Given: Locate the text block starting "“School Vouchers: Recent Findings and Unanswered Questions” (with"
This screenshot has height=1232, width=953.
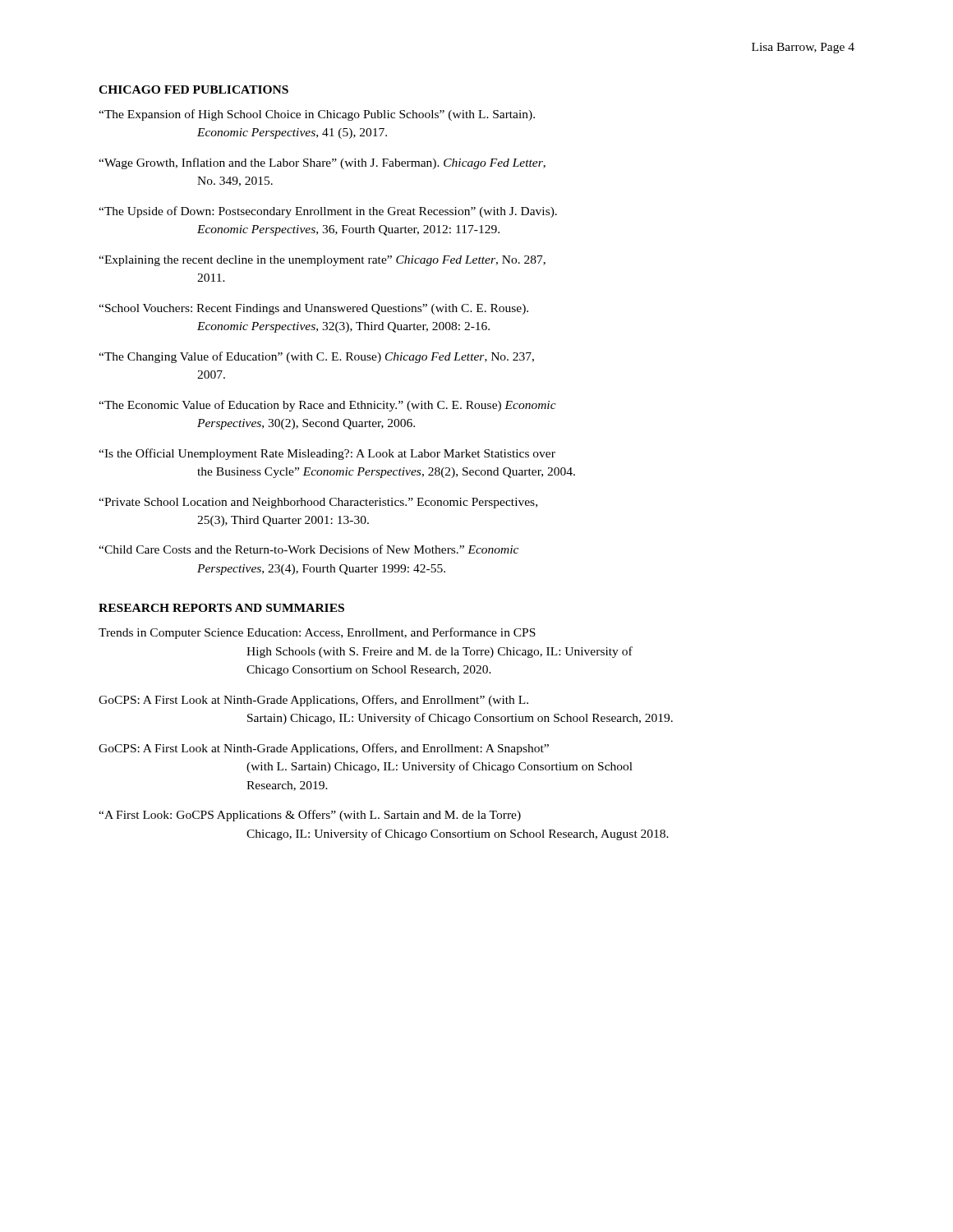Looking at the screenshot, I should (x=476, y=318).
